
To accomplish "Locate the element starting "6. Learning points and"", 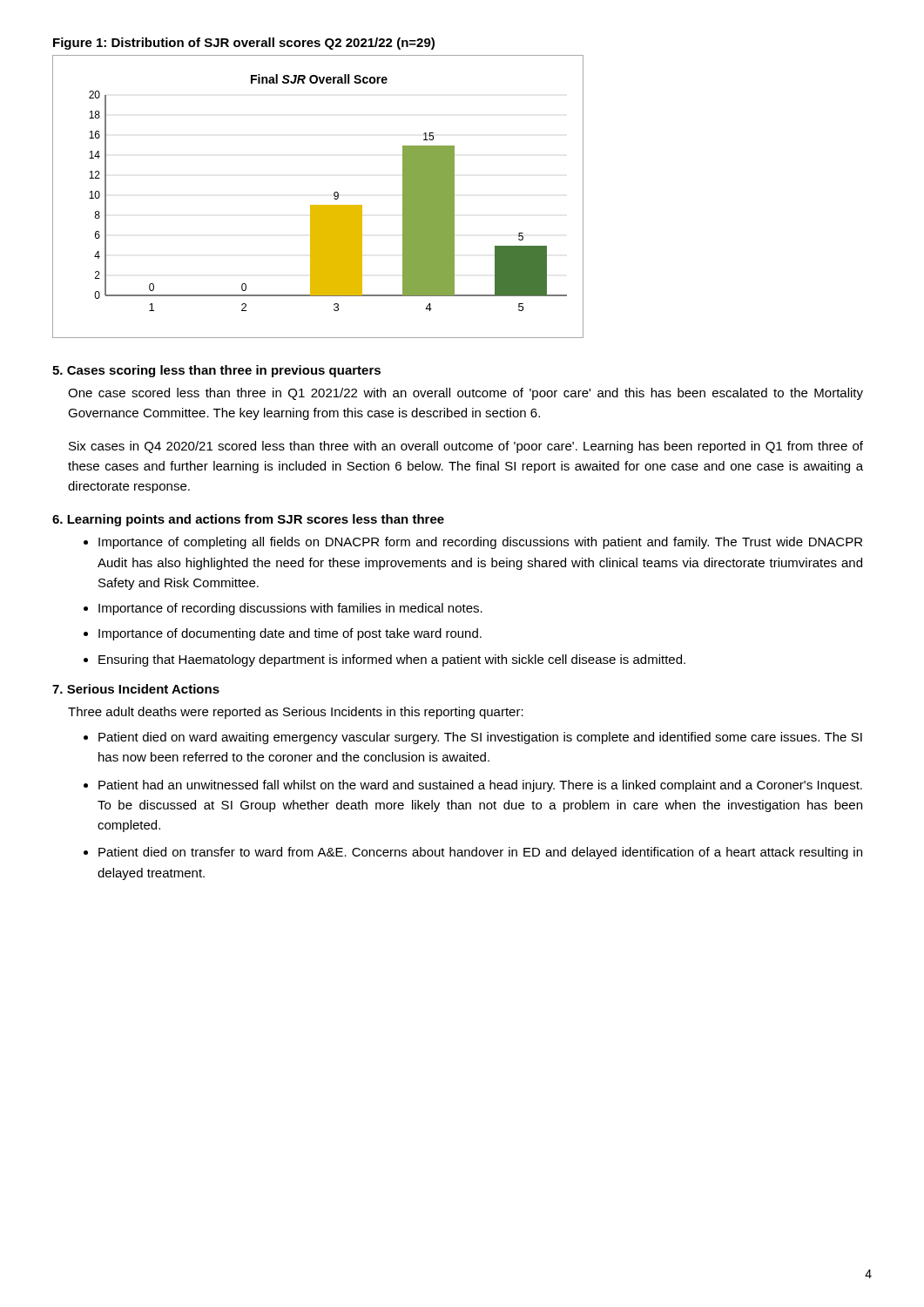I will [248, 519].
